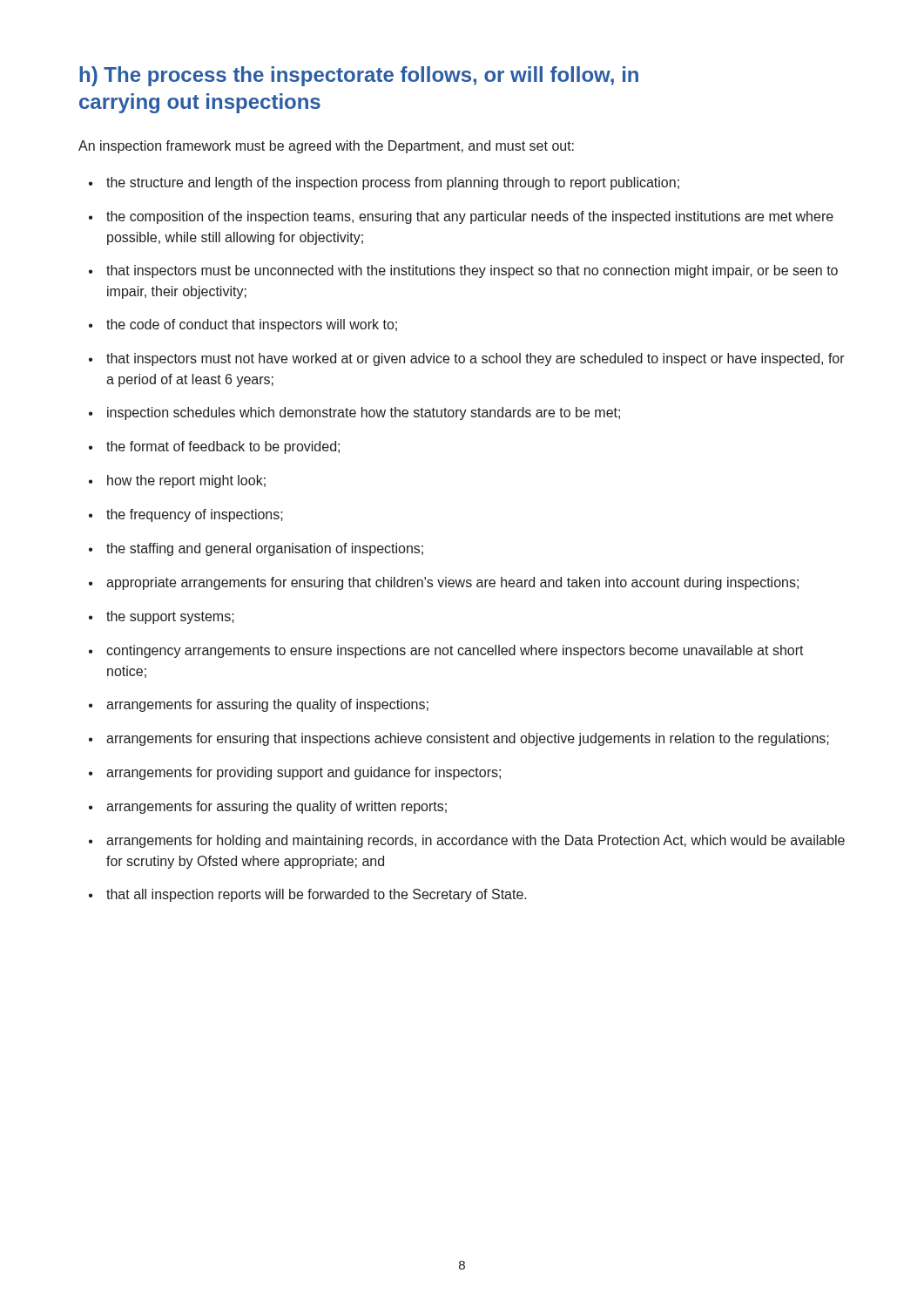
Task: Click on the list item that says "• the structure and"
Action: tap(462, 184)
